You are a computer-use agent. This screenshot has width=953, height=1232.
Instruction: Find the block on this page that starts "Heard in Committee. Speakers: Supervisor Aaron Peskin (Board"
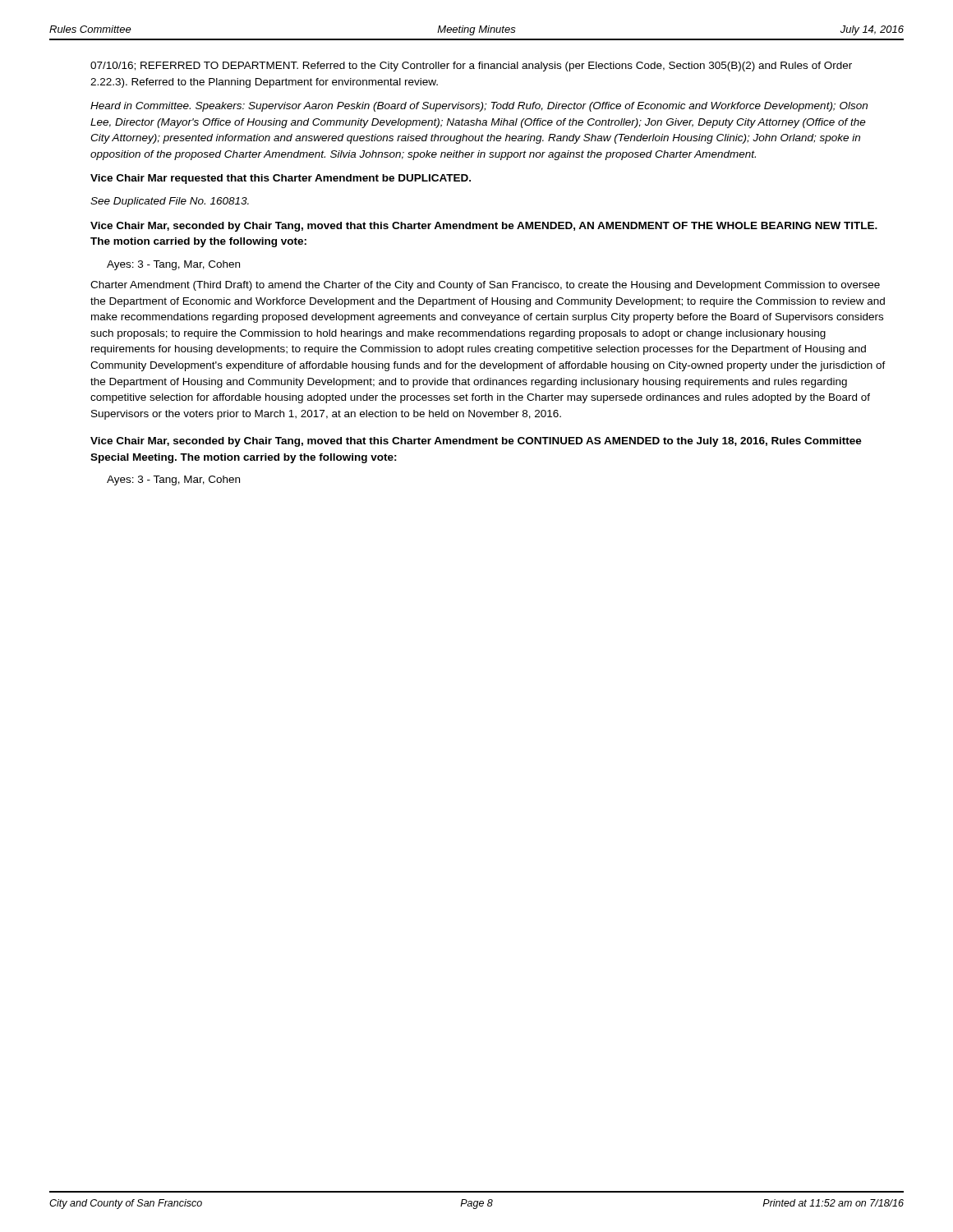click(x=479, y=130)
